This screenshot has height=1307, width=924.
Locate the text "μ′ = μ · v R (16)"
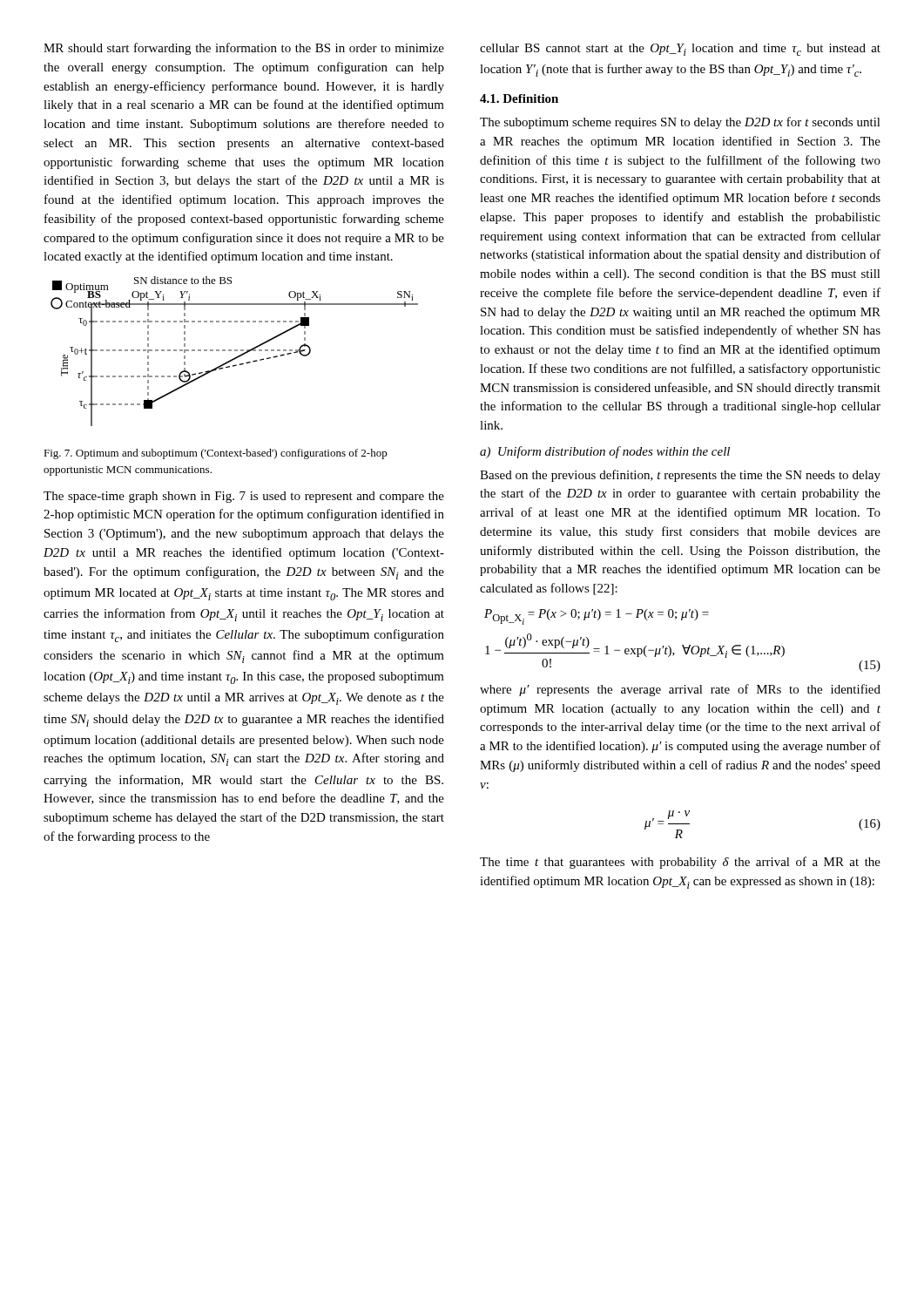pos(680,824)
